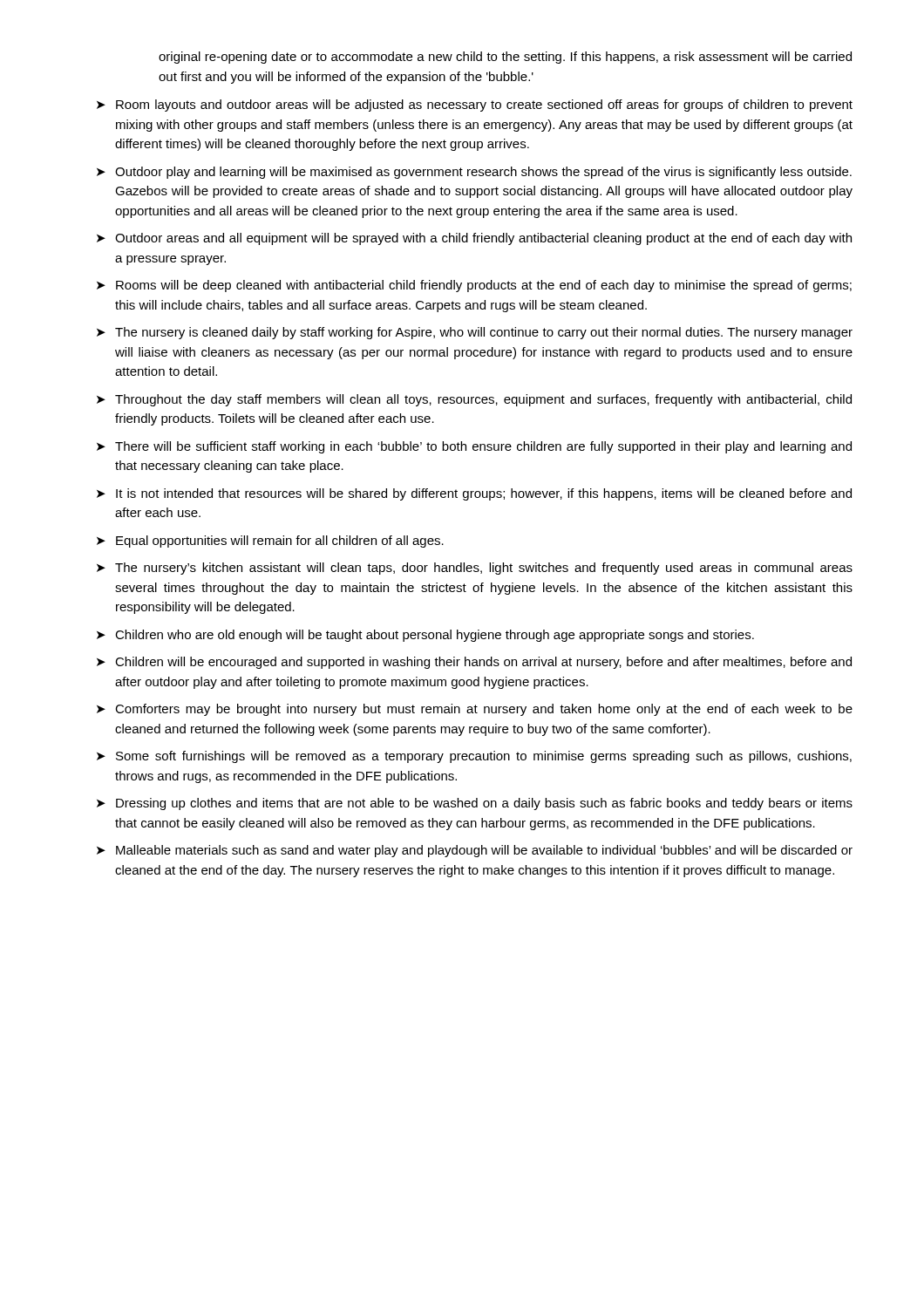The width and height of the screenshot is (924, 1308).
Task: Find the region starting "➤ Some soft furnishings will be removed"
Action: [458, 766]
